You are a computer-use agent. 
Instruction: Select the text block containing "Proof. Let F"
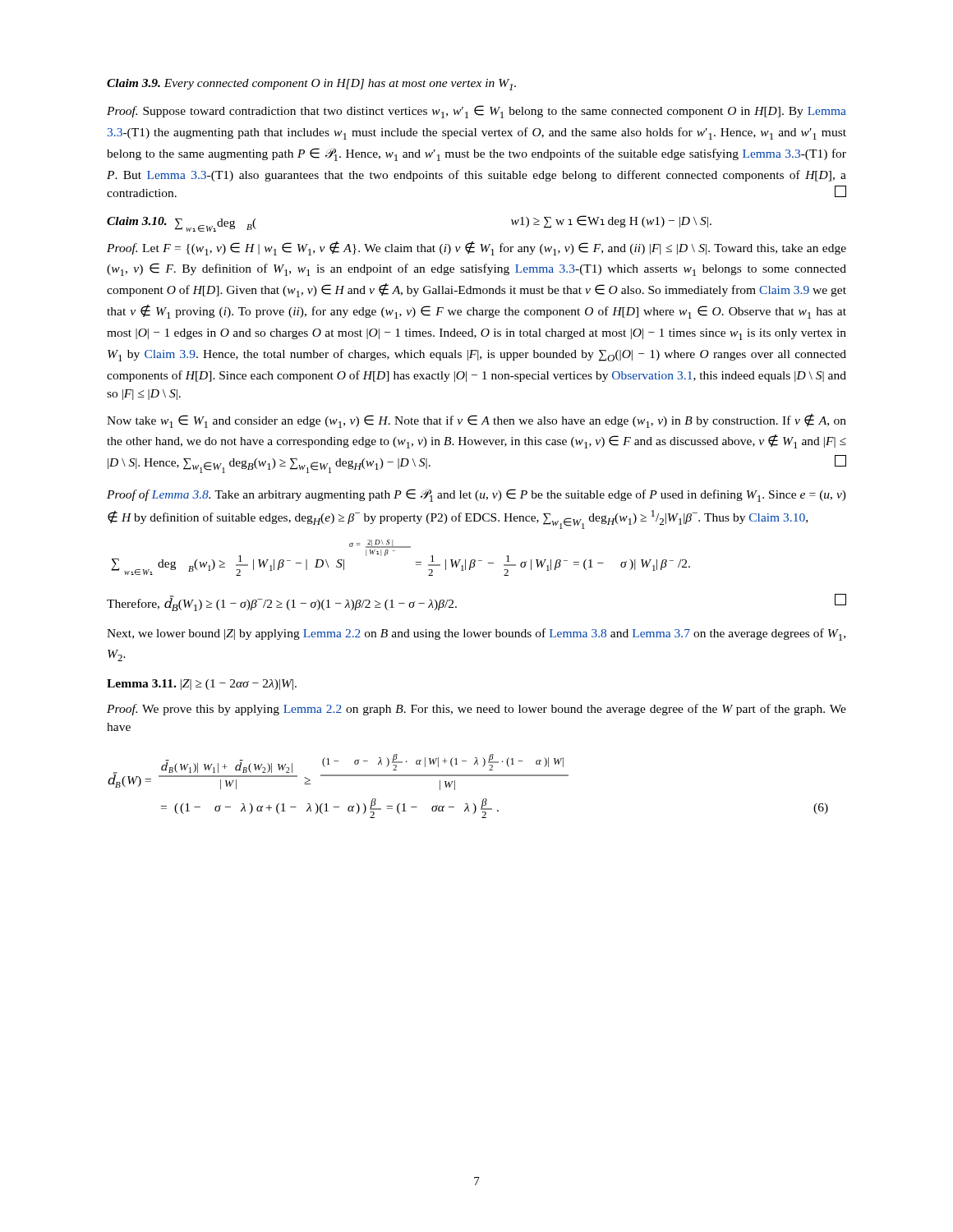[x=476, y=358]
